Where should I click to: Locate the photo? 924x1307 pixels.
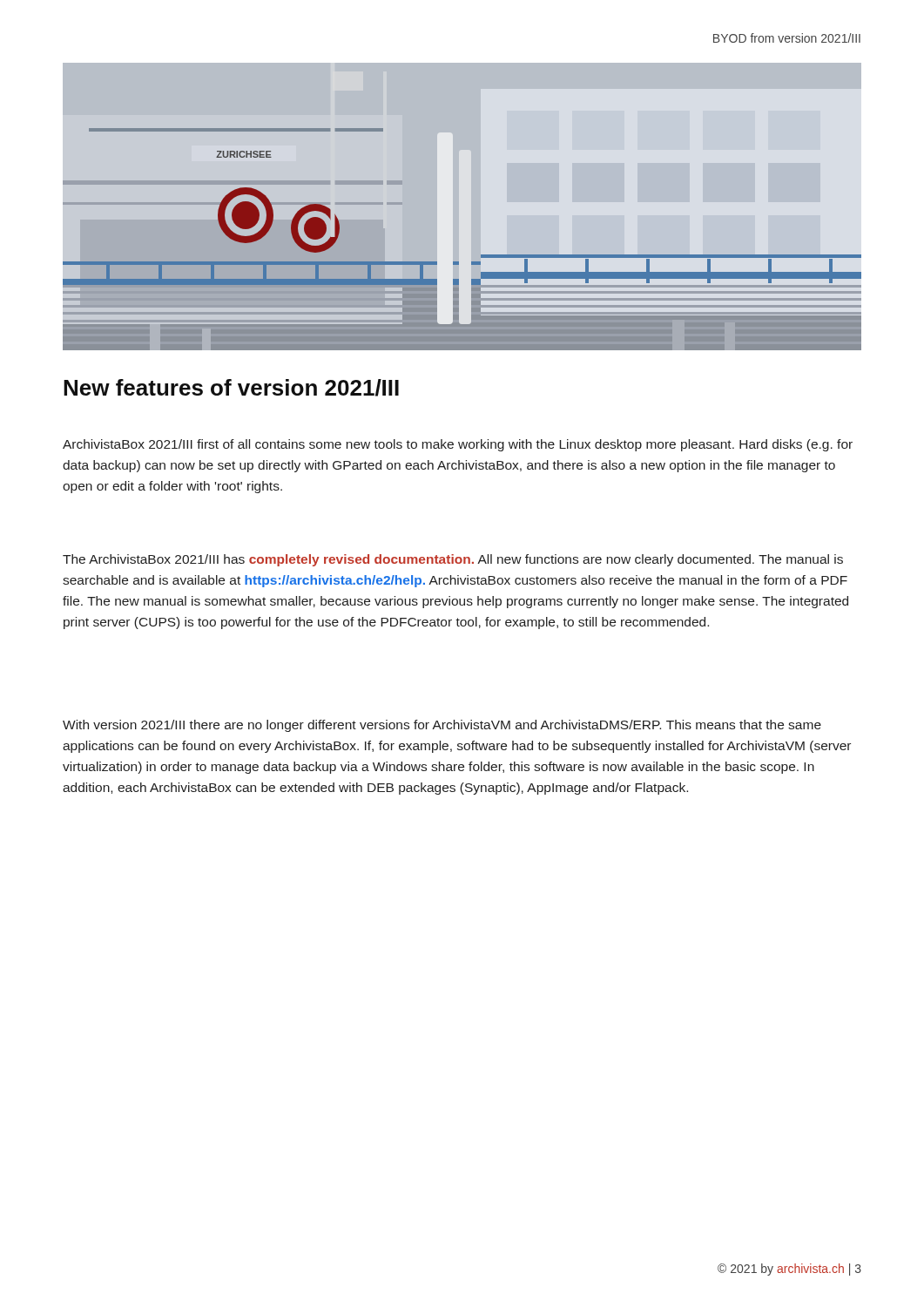[462, 207]
